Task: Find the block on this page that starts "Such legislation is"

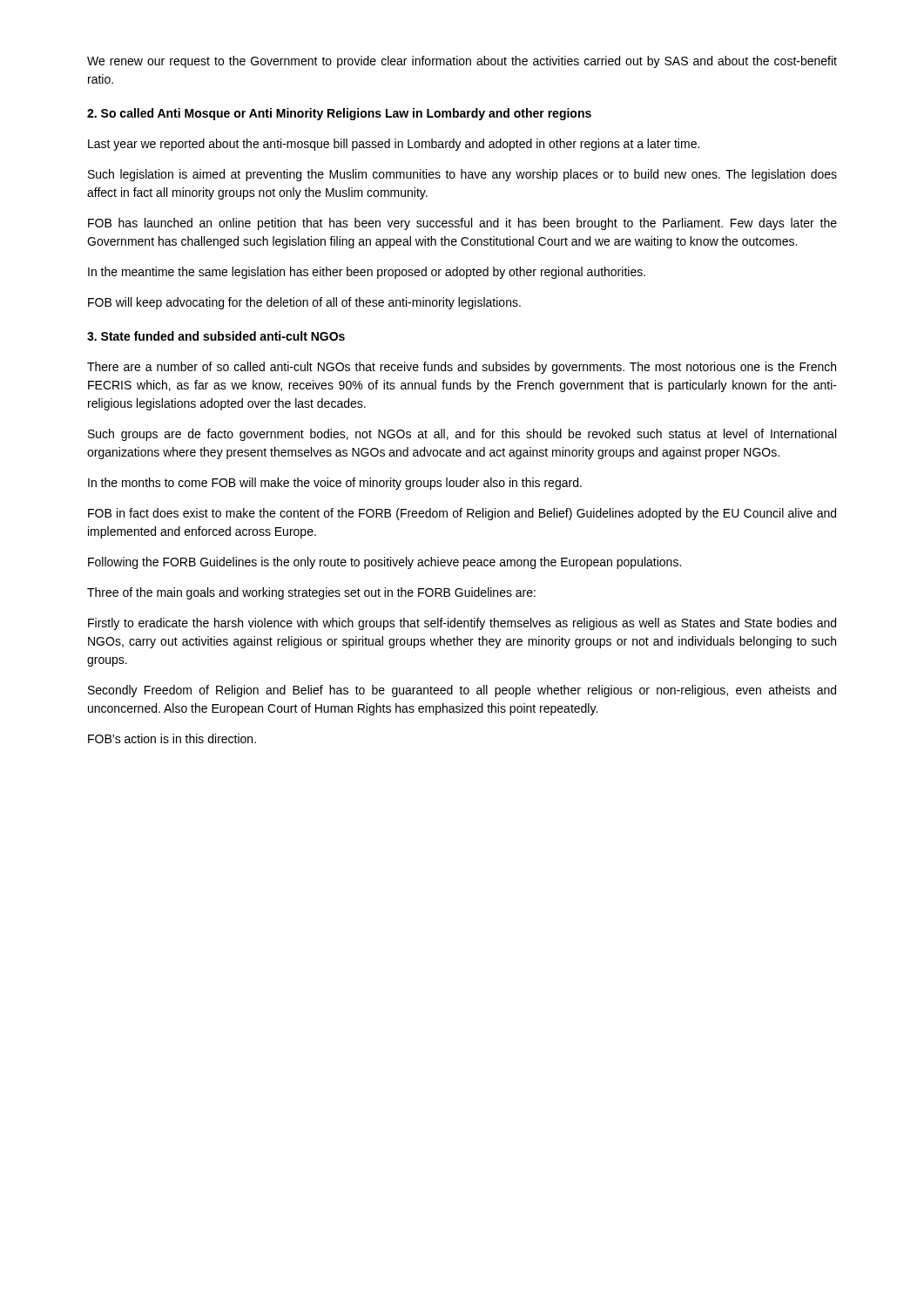Action: (462, 183)
